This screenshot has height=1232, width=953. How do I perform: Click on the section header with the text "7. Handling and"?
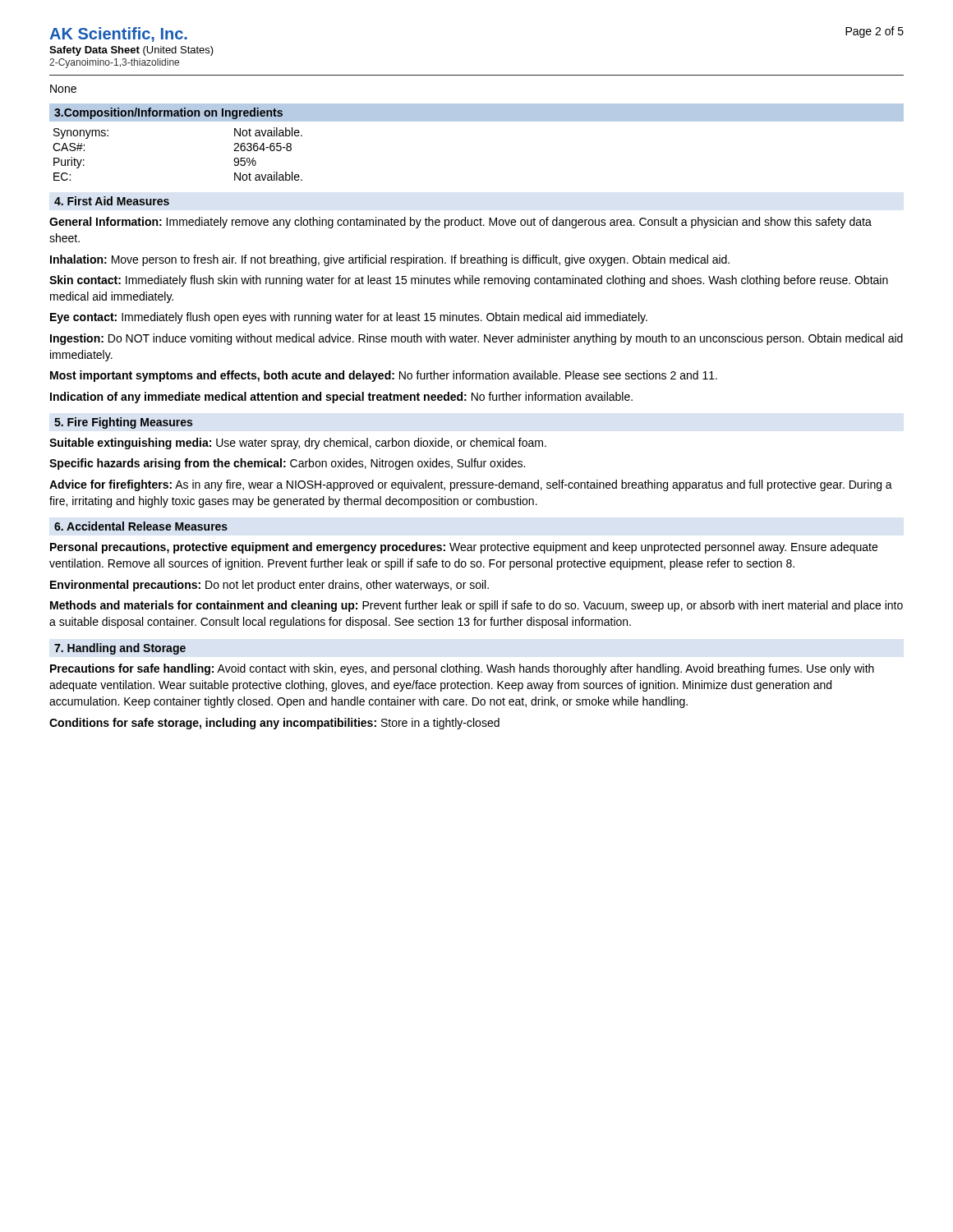point(120,648)
